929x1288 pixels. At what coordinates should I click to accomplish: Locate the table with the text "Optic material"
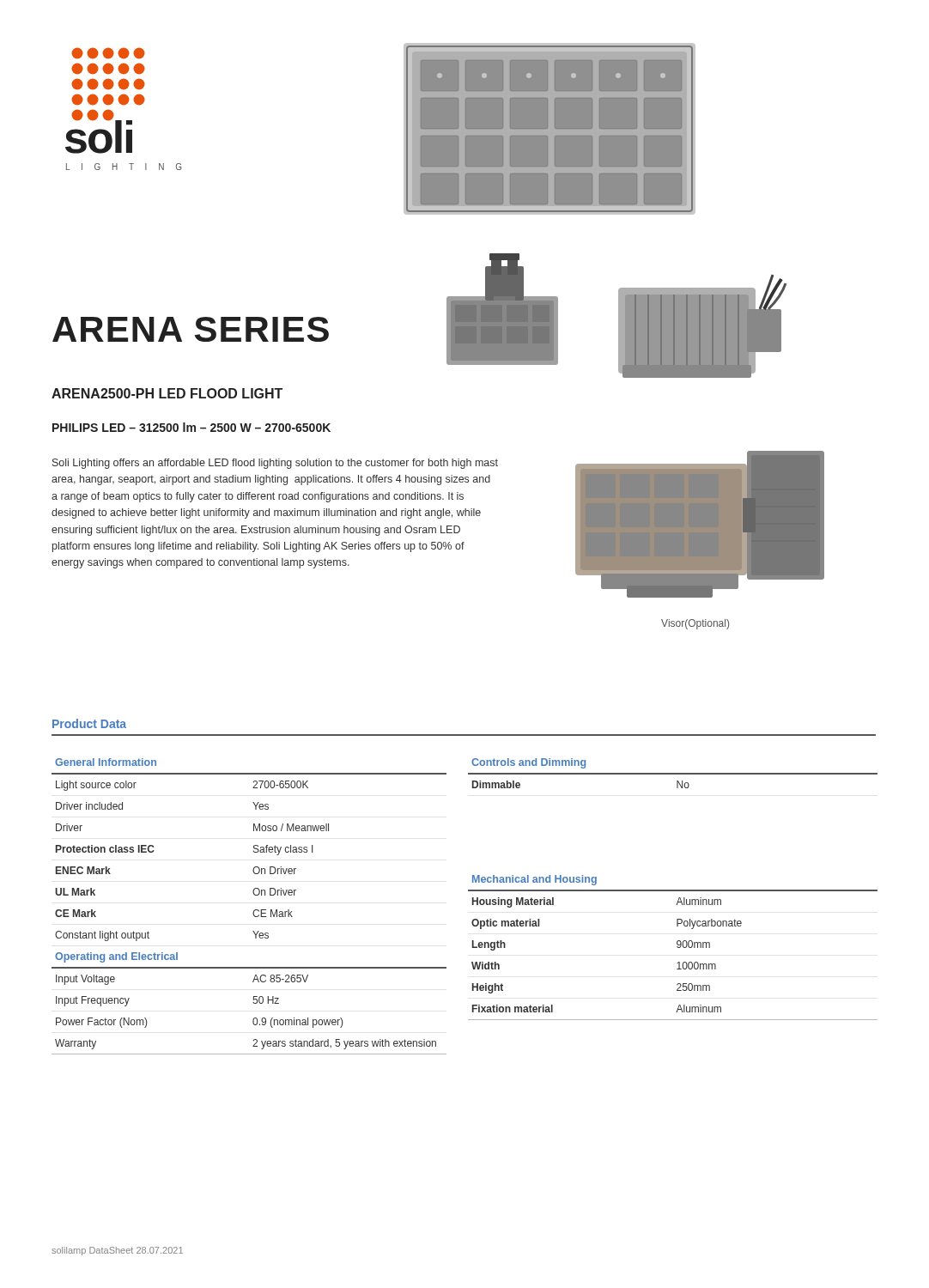[673, 886]
